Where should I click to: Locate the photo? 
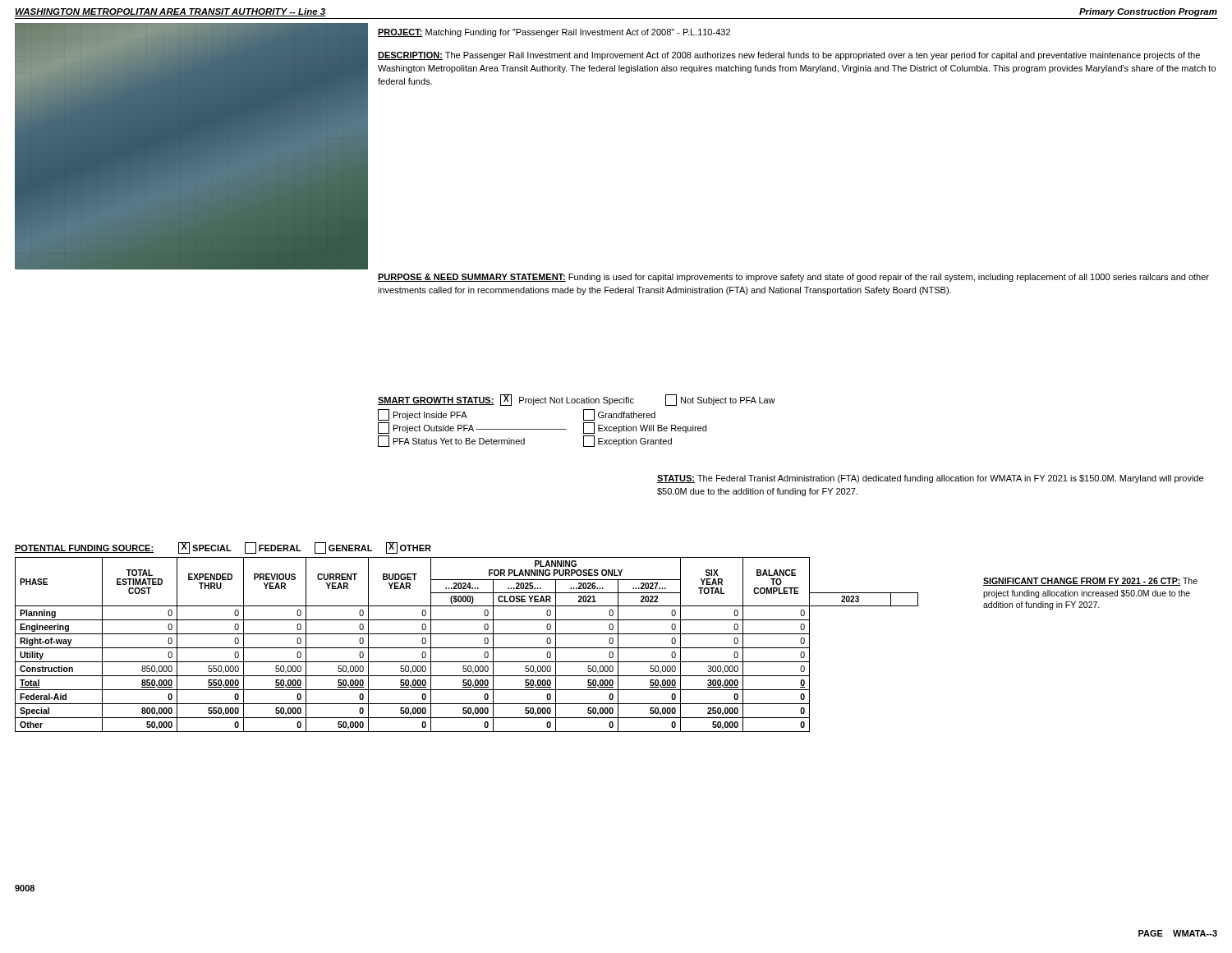(x=191, y=146)
